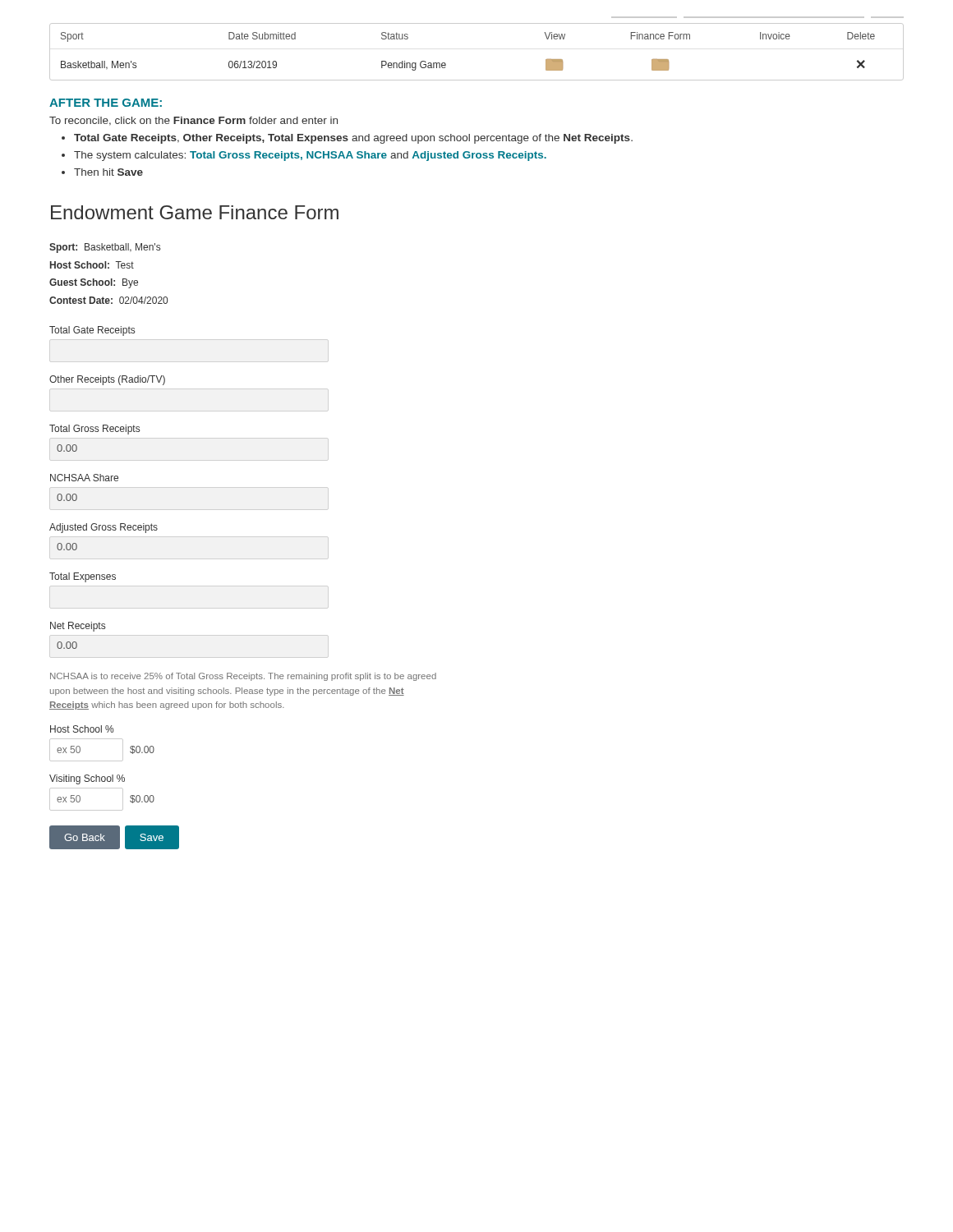Find the text starting "NCHSAA is to"
953x1232 pixels.
pyautogui.click(x=243, y=690)
